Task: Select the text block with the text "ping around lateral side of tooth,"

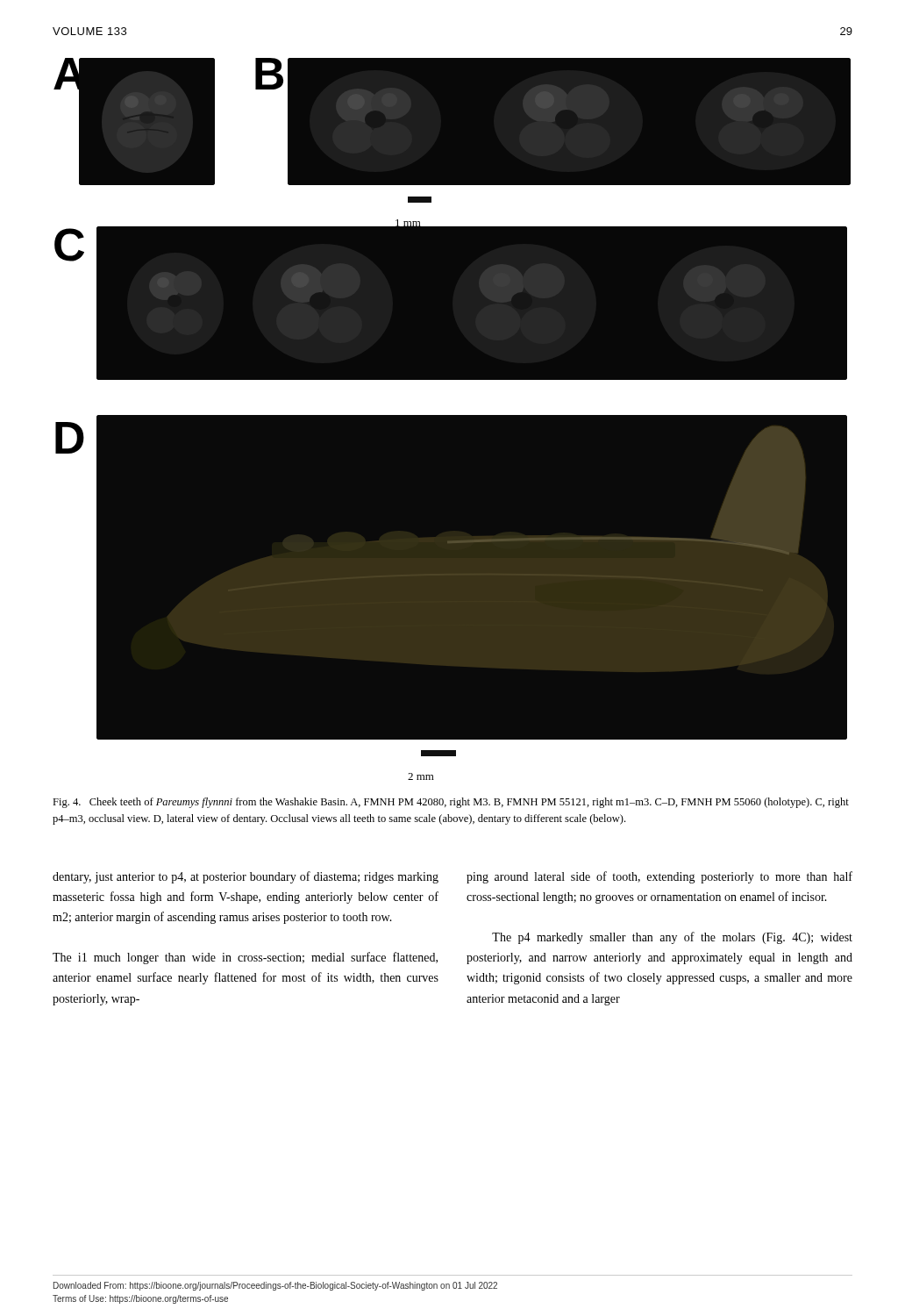Action: (659, 938)
